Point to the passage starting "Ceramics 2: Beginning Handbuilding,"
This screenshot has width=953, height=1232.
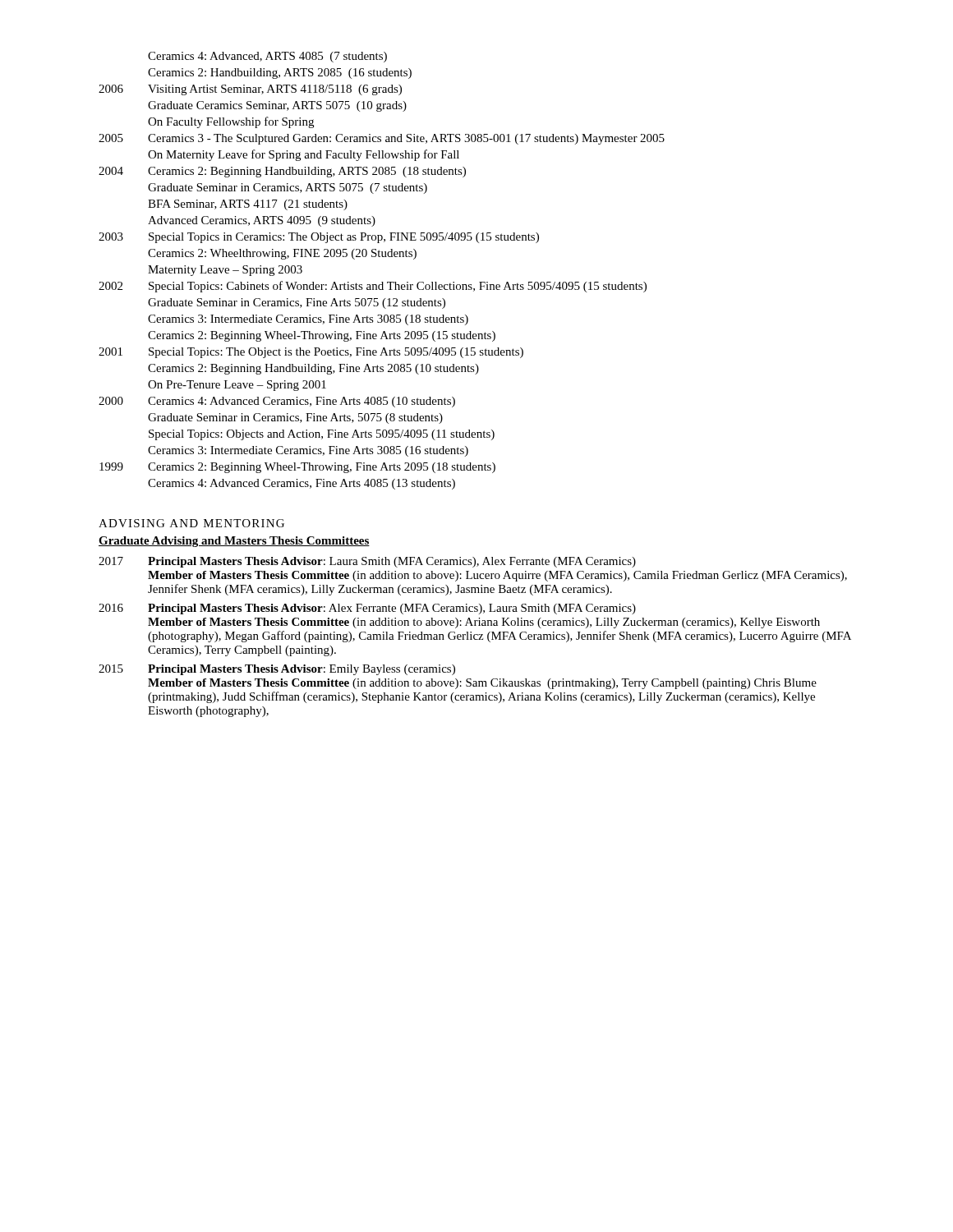coord(476,368)
